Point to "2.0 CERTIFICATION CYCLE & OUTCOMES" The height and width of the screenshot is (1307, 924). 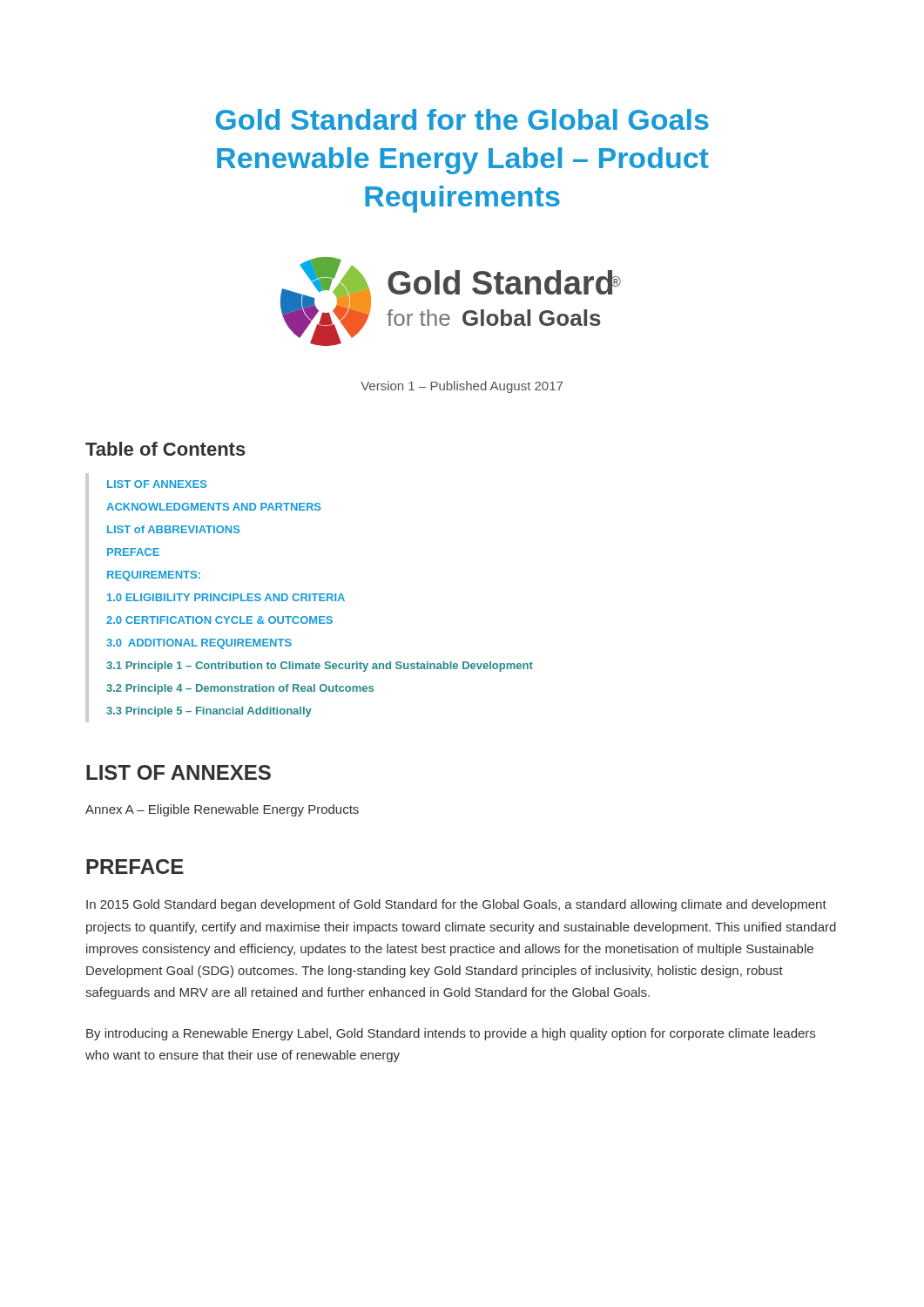(220, 620)
